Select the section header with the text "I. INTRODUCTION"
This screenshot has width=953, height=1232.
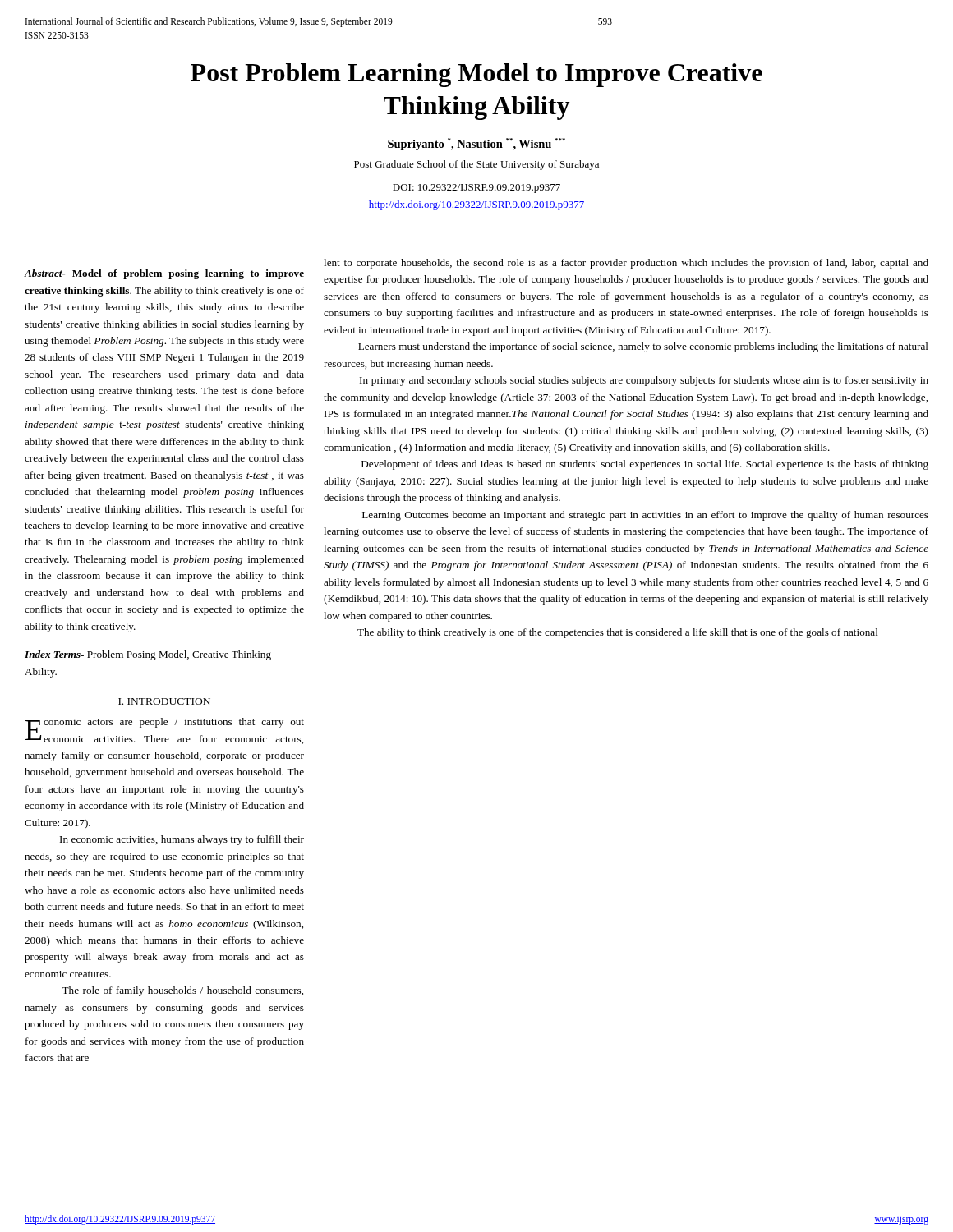pyautogui.click(x=164, y=701)
